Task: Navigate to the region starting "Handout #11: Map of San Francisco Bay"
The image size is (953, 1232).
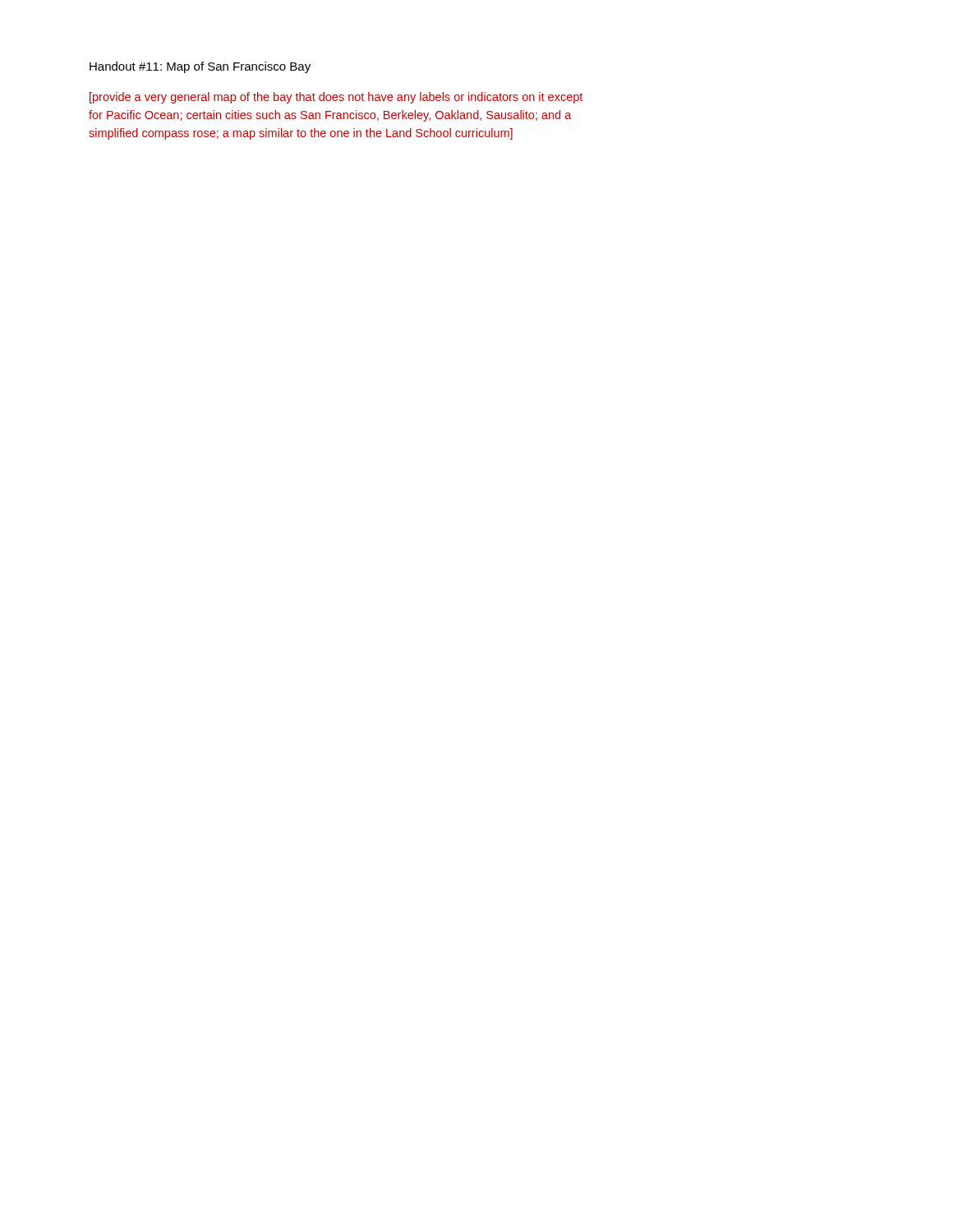Action: (200, 66)
